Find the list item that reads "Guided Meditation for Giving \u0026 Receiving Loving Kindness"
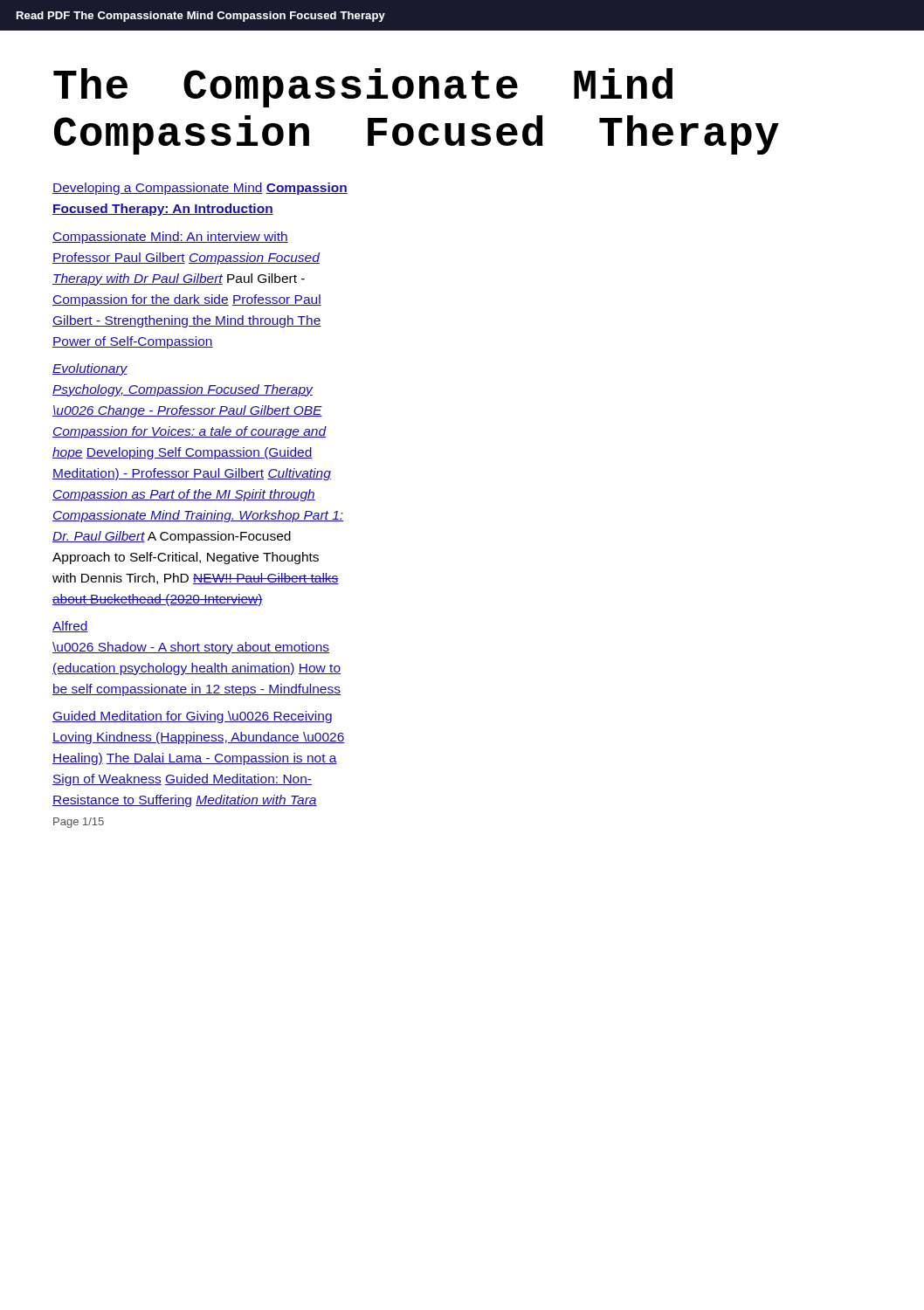 click(198, 768)
